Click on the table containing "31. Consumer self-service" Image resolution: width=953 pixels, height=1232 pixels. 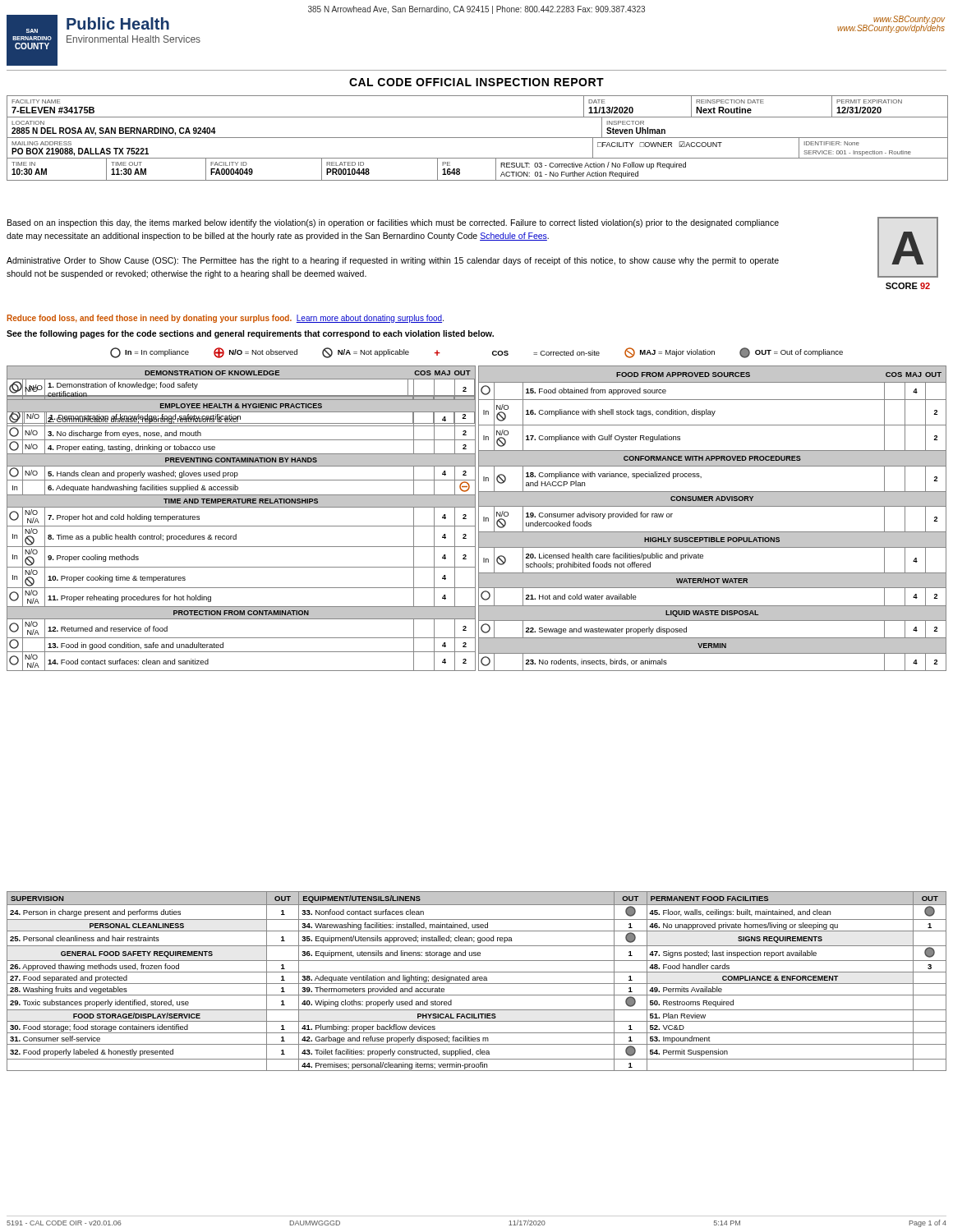click(x=476, y=981)
